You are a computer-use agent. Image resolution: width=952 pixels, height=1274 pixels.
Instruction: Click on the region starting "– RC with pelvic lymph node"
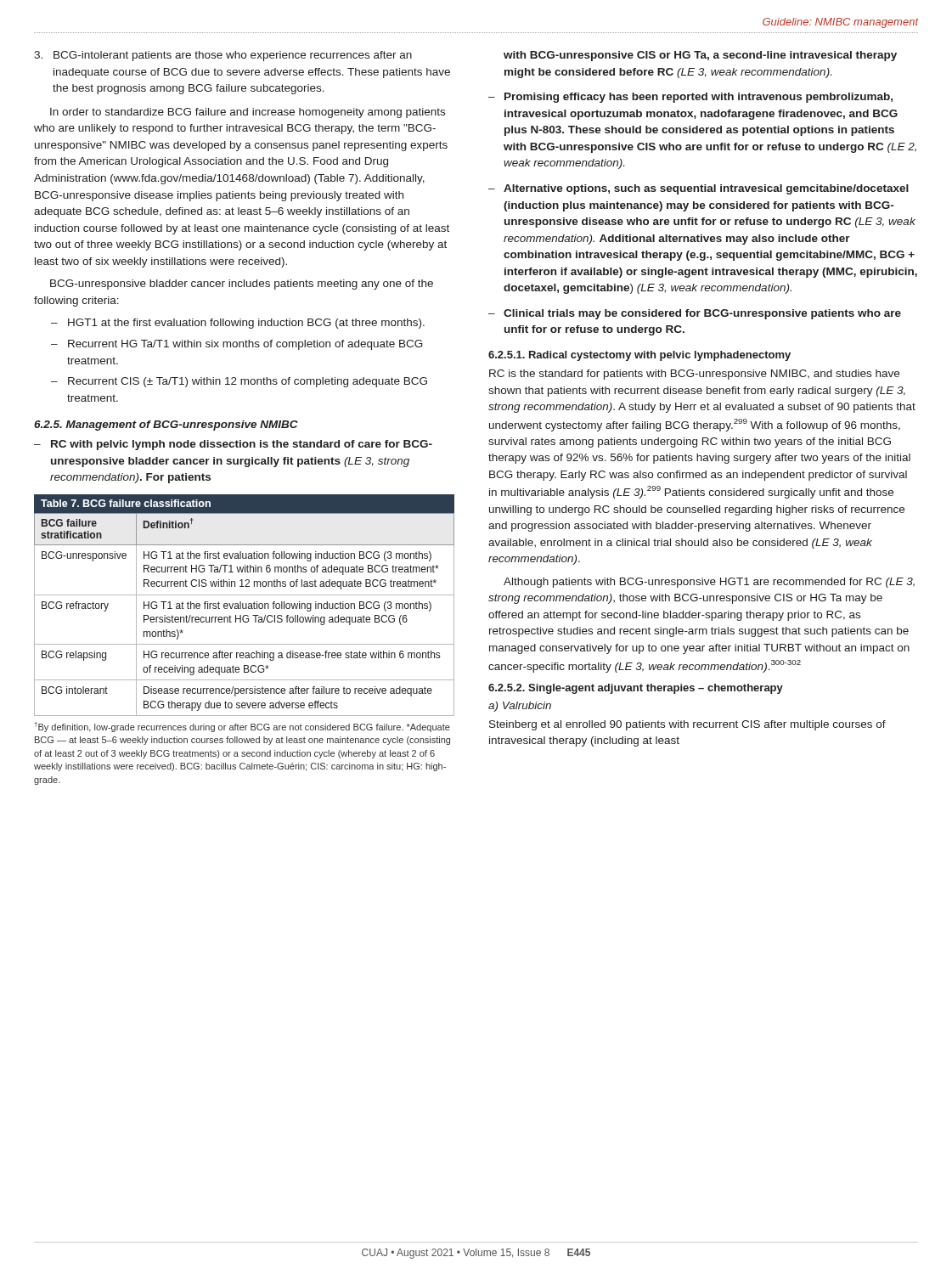[244, 461]
